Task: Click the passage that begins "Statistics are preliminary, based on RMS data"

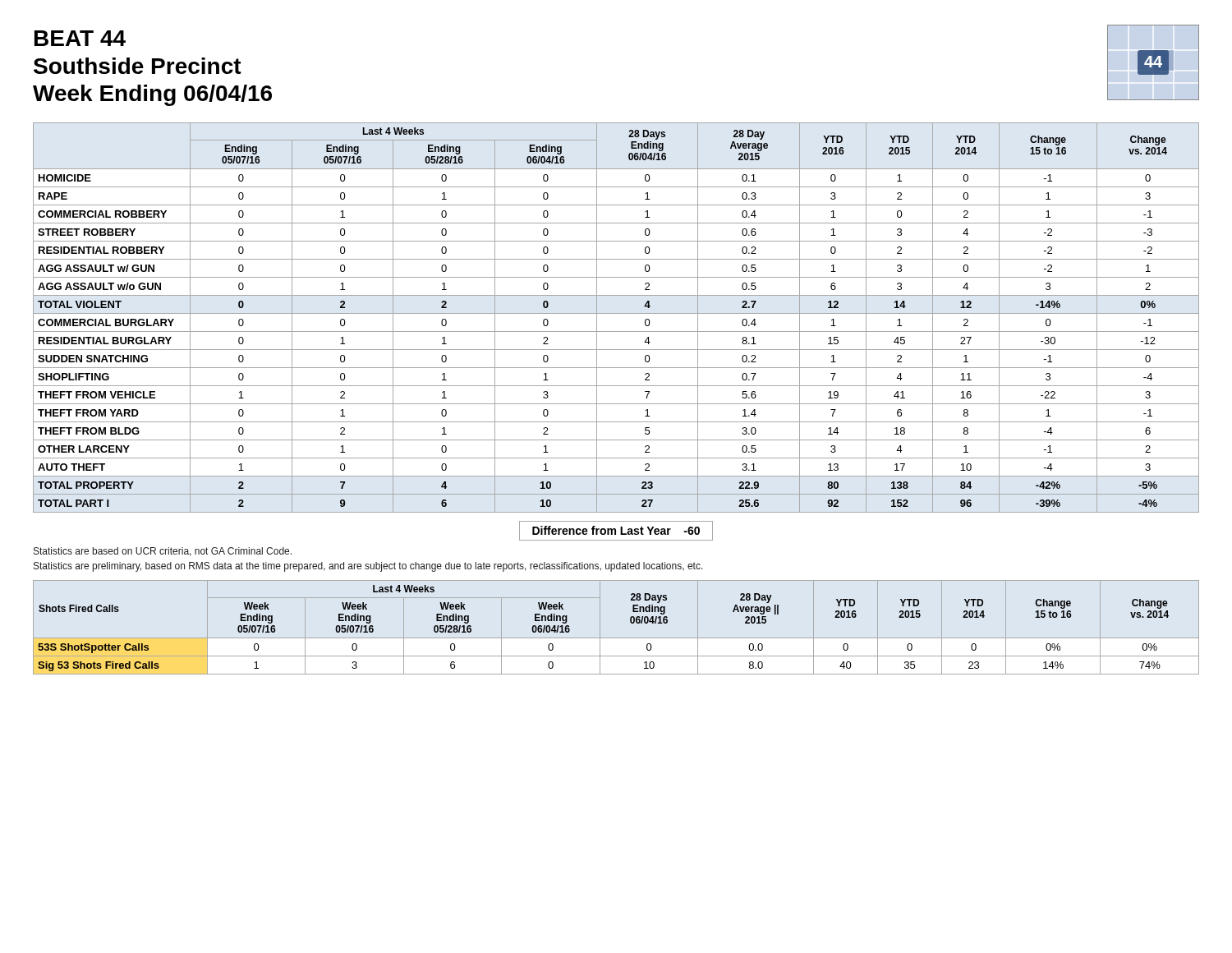Action: (x=368, y=566)
